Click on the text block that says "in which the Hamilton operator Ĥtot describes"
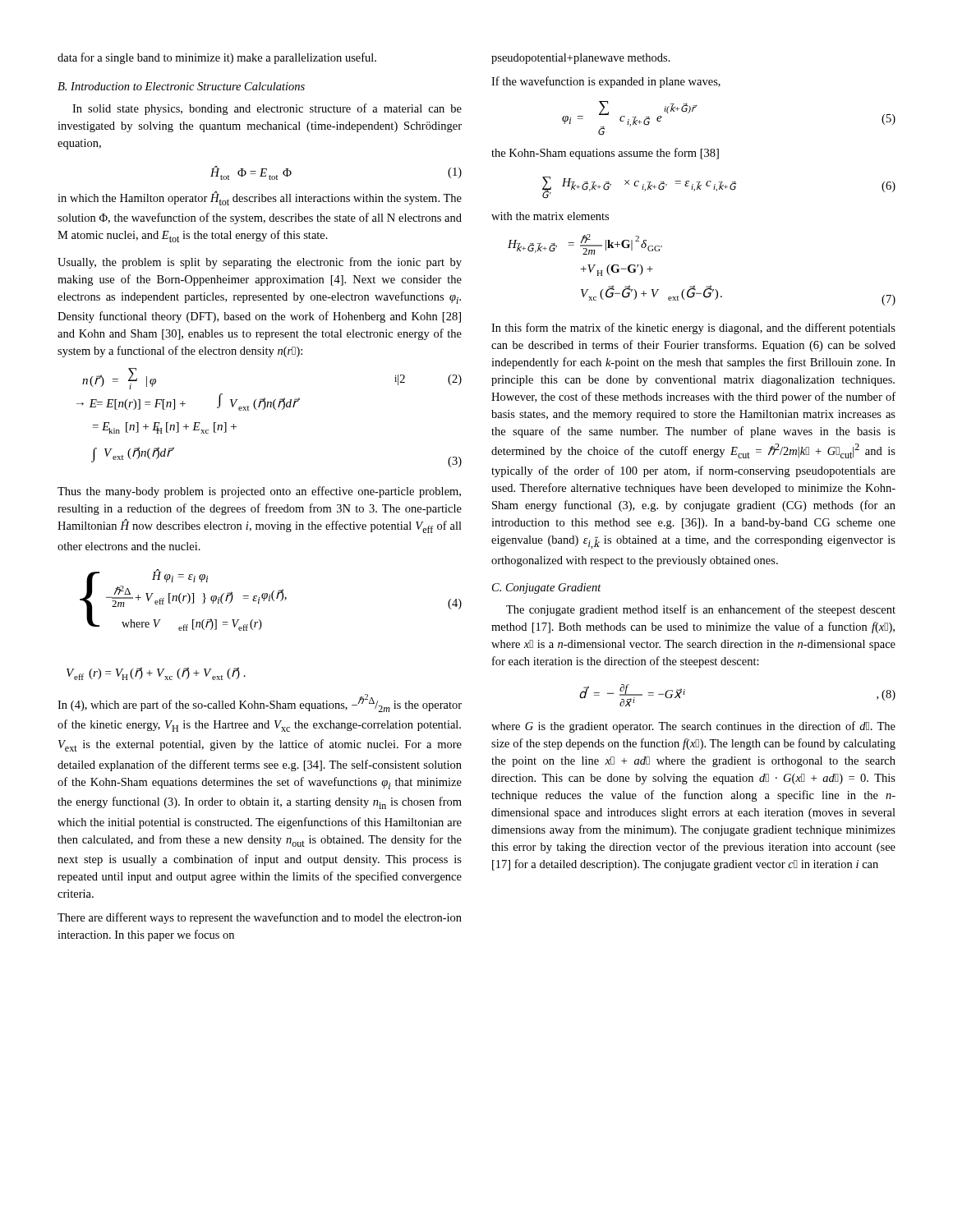 (x=260, y=275)
